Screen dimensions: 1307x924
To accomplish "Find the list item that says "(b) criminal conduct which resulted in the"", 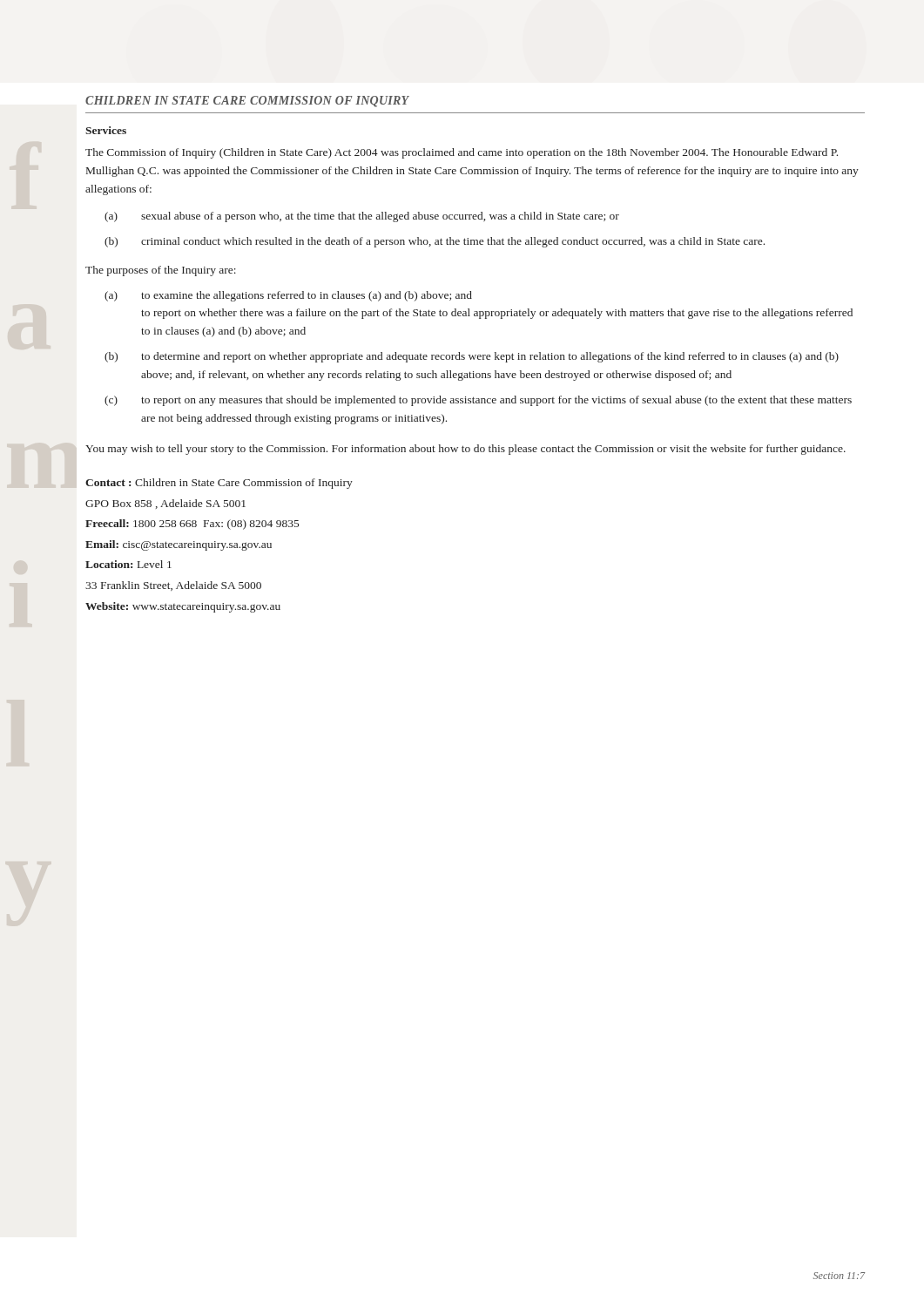I will coord(426,241).
